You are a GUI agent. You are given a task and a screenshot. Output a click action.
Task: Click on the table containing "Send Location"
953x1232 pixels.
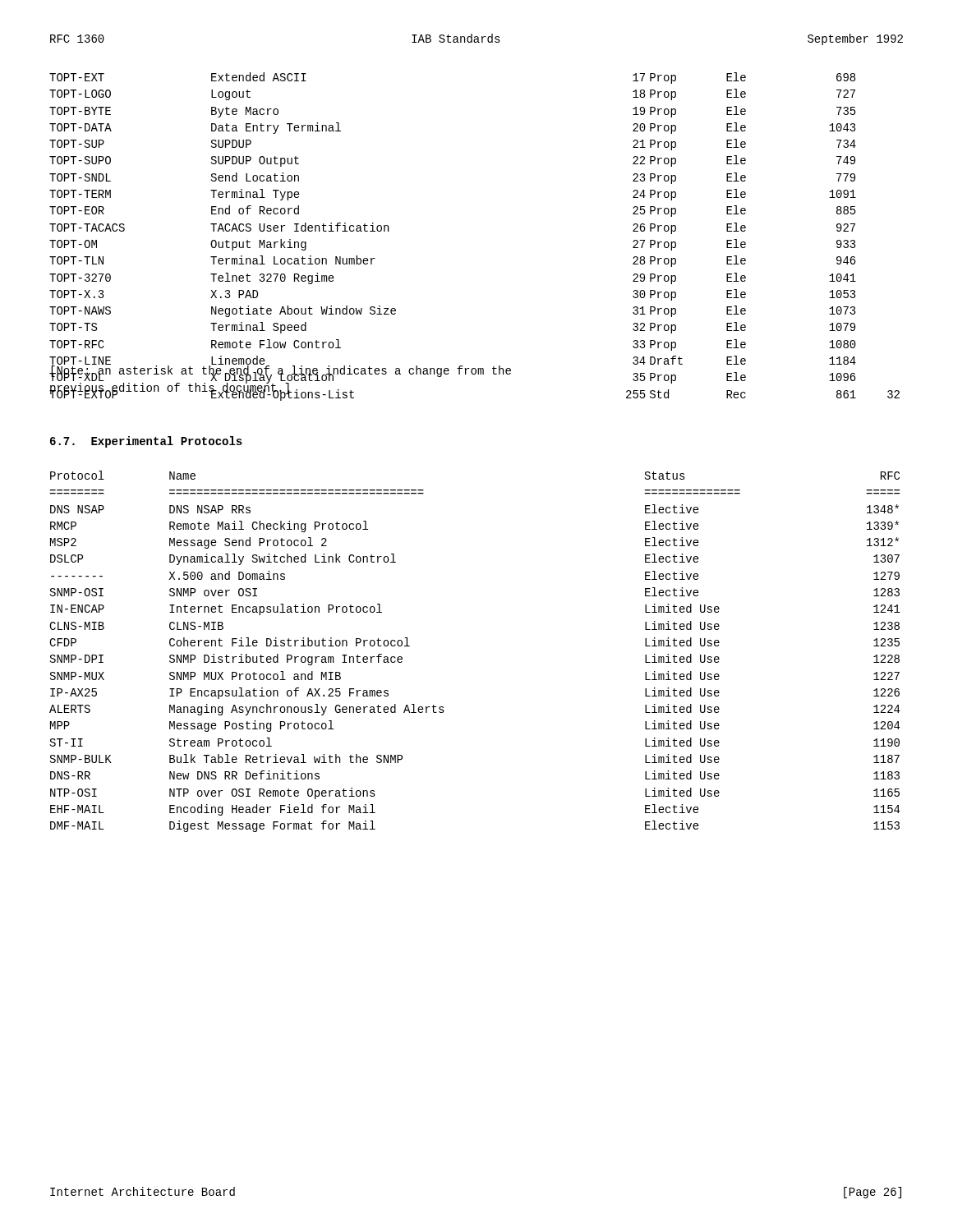476,237
